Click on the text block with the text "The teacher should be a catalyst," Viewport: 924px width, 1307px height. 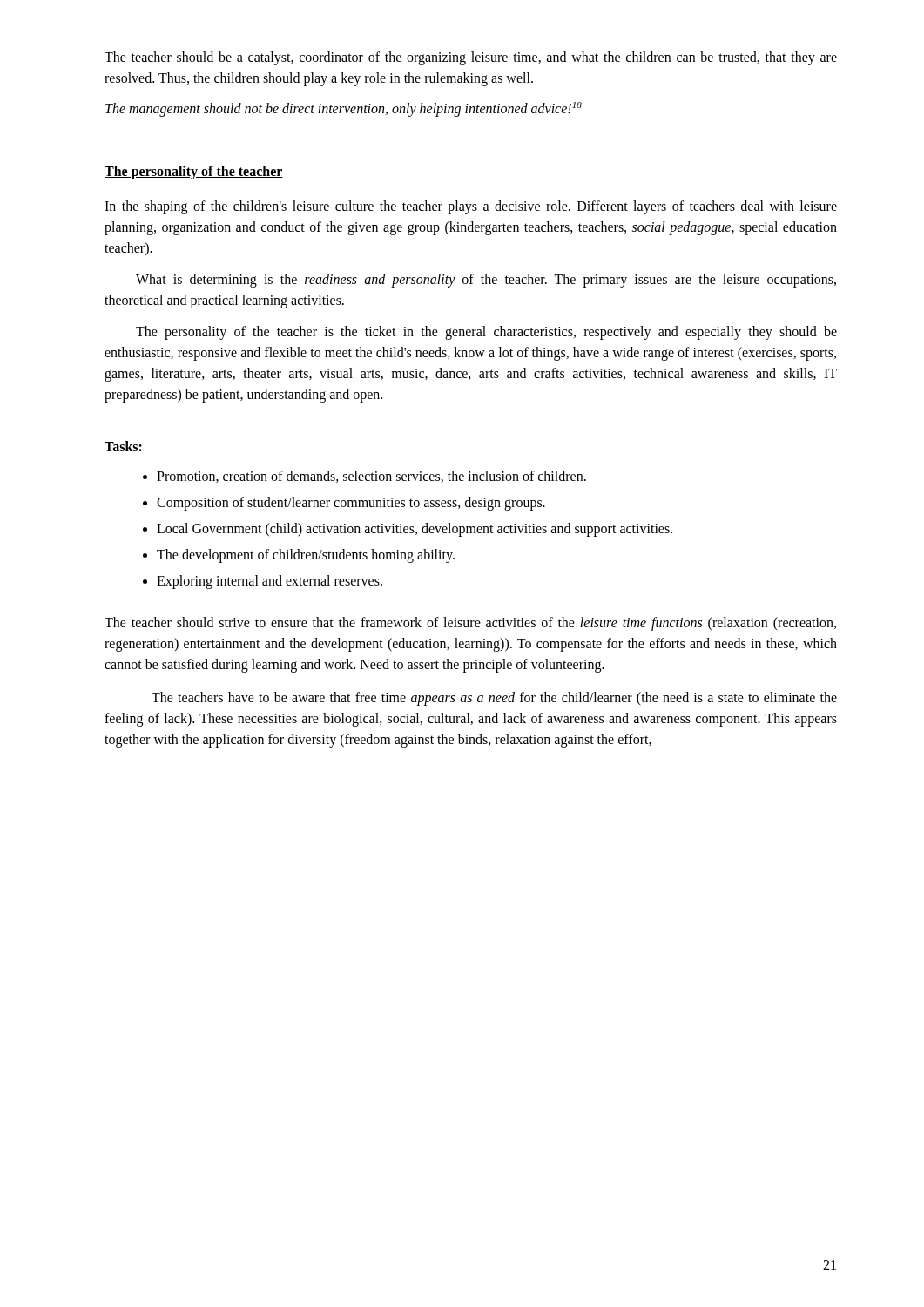(471, 68)
